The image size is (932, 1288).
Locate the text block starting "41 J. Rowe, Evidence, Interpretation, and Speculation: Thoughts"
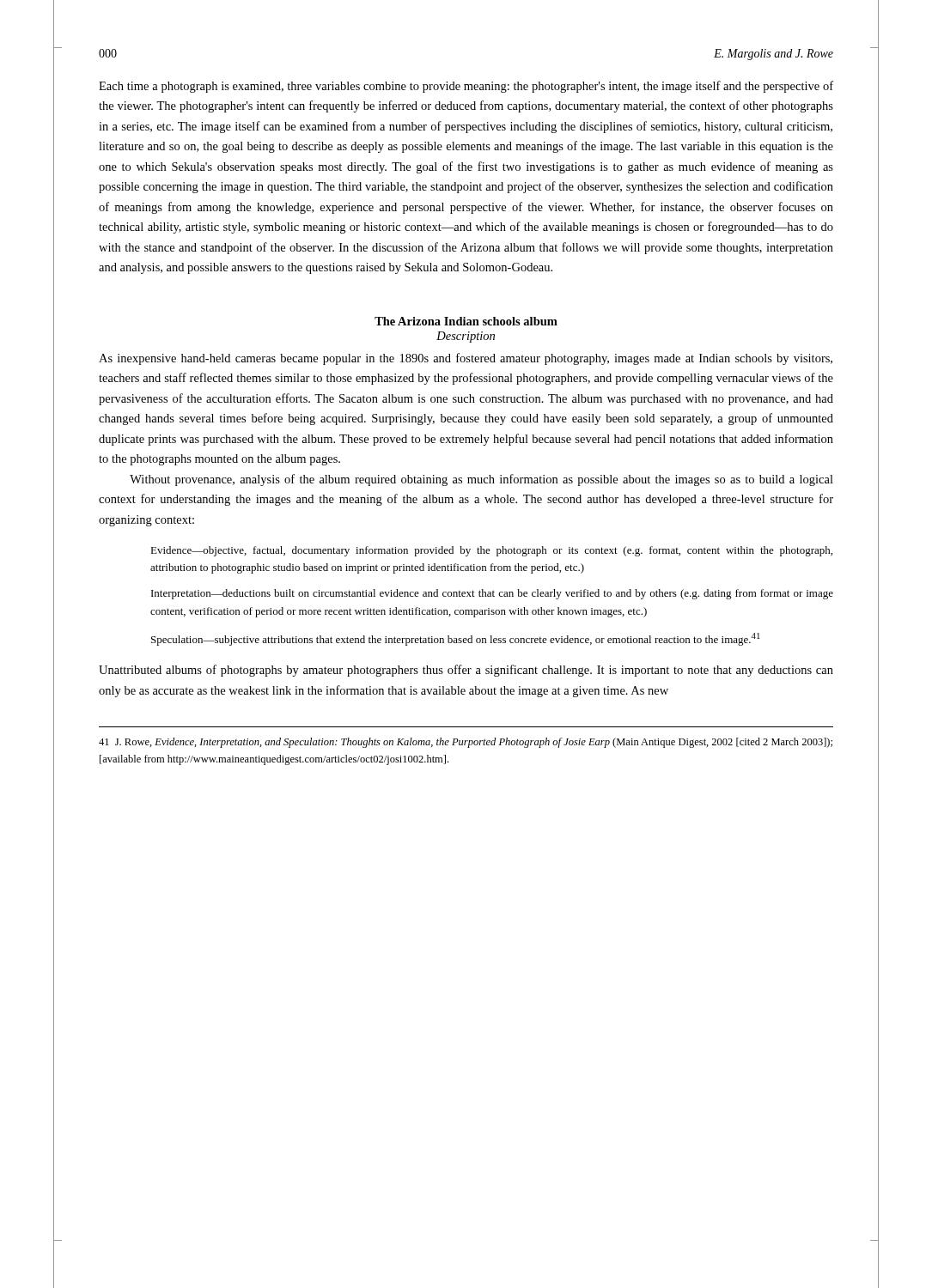pos(466,750)
